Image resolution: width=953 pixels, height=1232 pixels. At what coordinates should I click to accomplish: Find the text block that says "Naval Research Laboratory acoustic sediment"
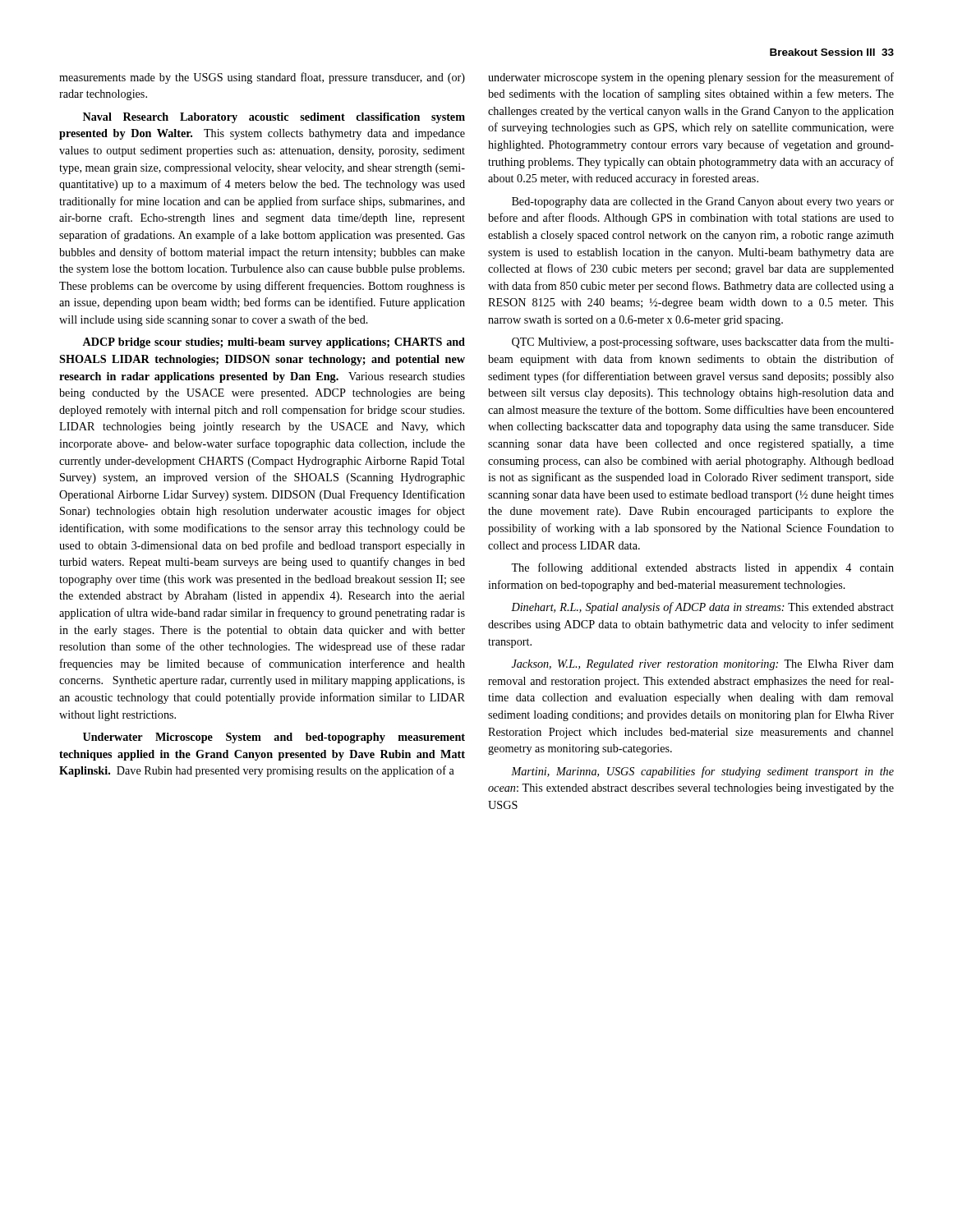click(262, 218)
